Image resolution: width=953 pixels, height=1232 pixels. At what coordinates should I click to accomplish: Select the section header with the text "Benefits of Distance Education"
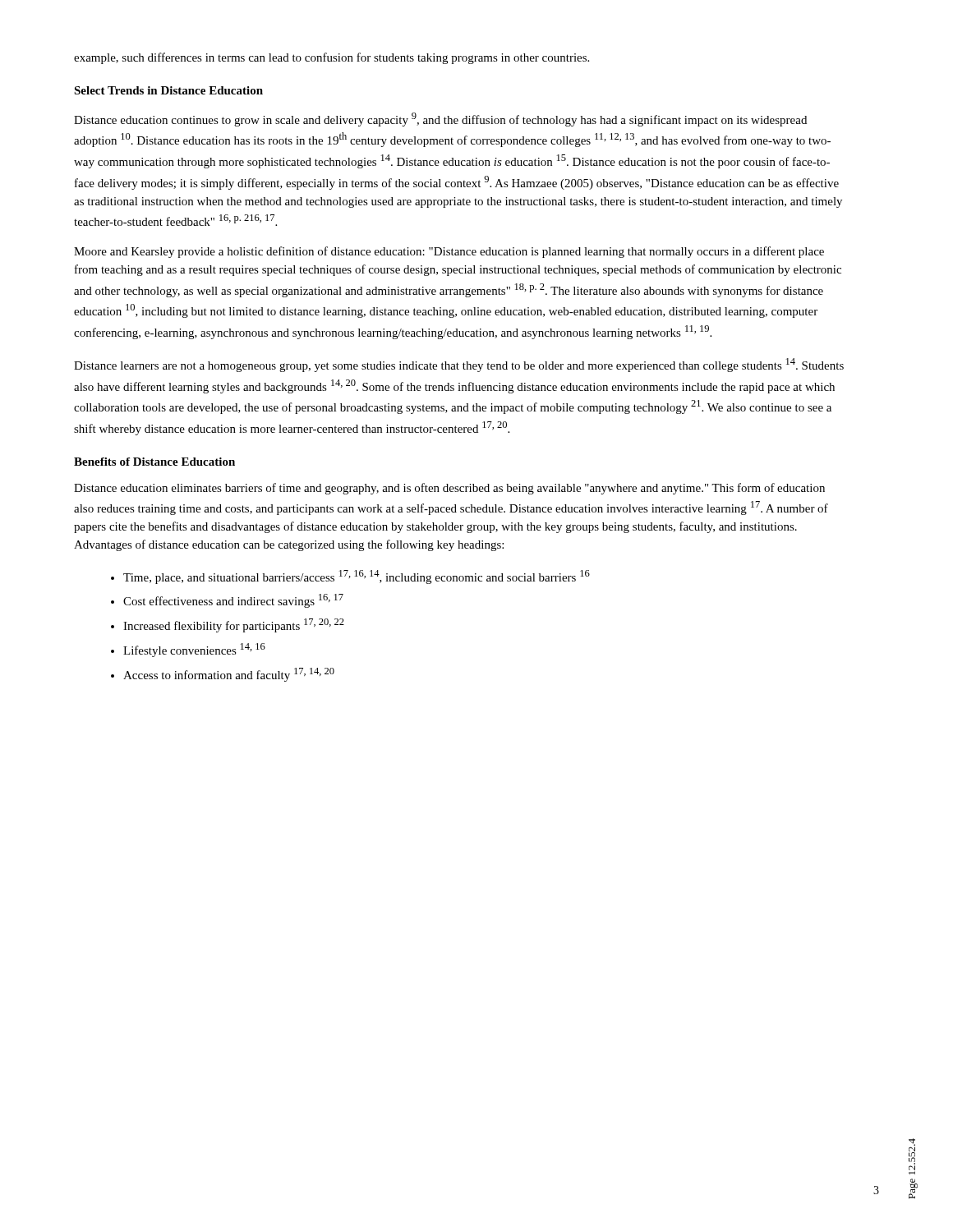(154, 462)
